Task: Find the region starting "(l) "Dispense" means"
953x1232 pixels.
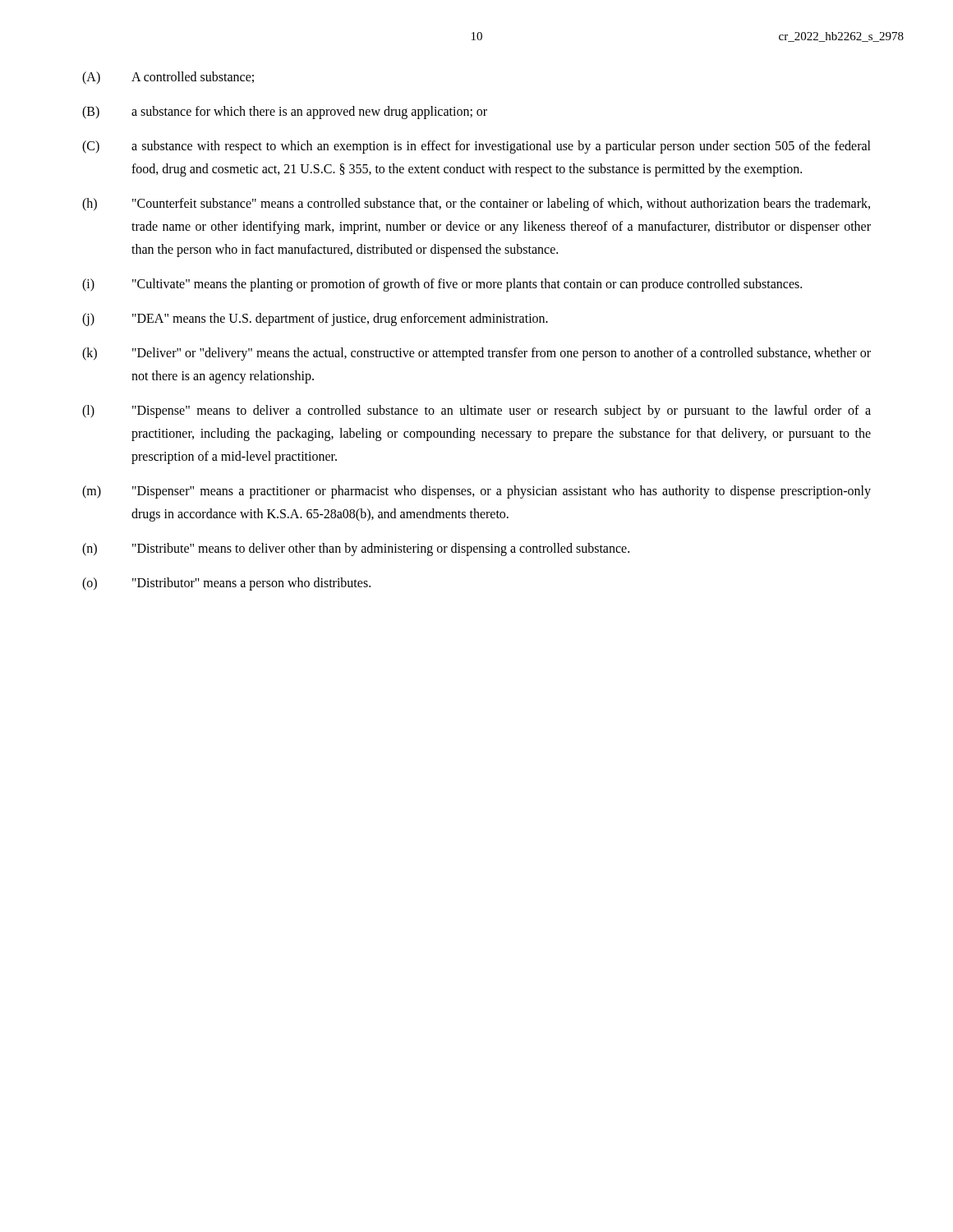Action: point(476,434)
